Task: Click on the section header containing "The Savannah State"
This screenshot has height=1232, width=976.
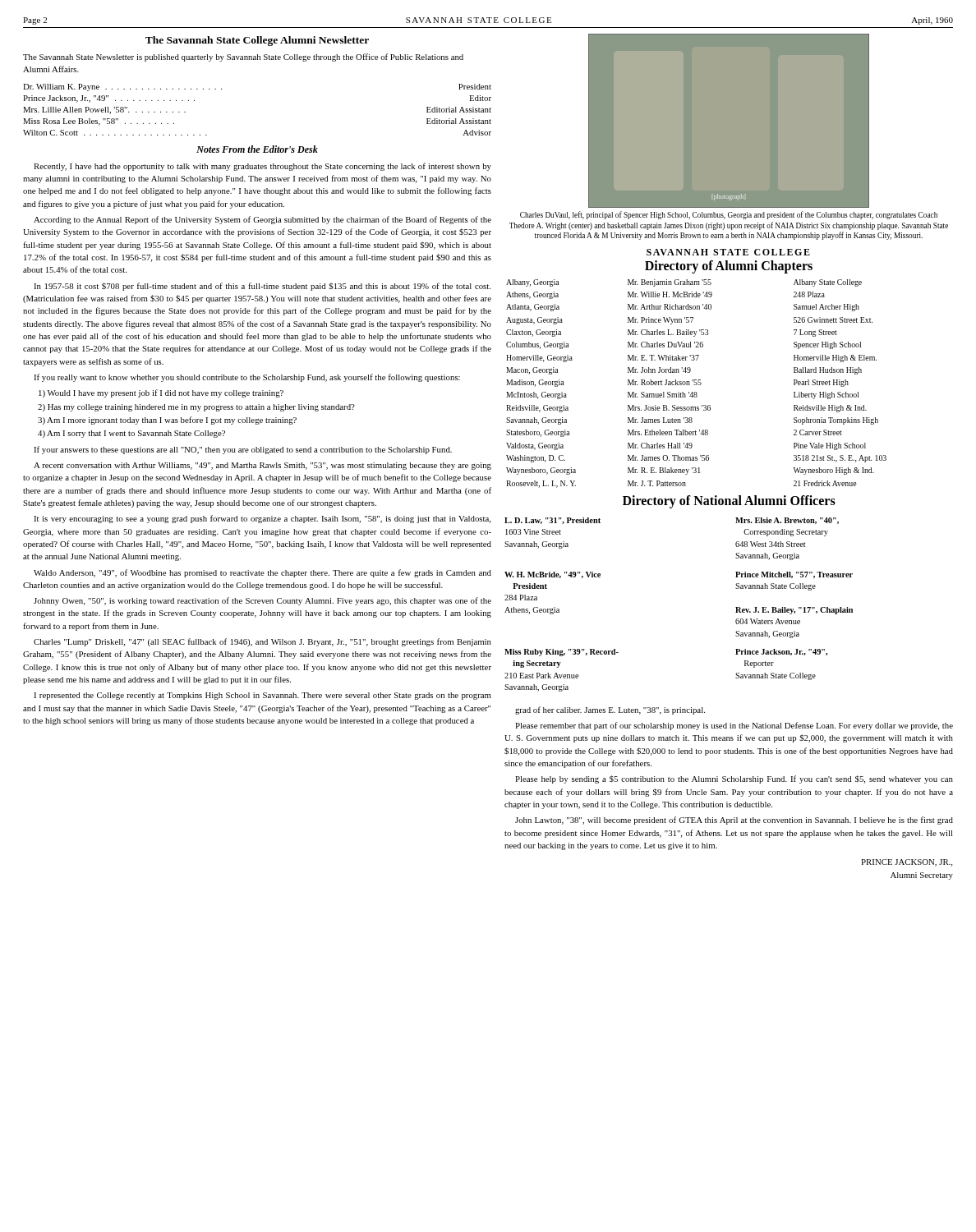Action: [257, 40]
